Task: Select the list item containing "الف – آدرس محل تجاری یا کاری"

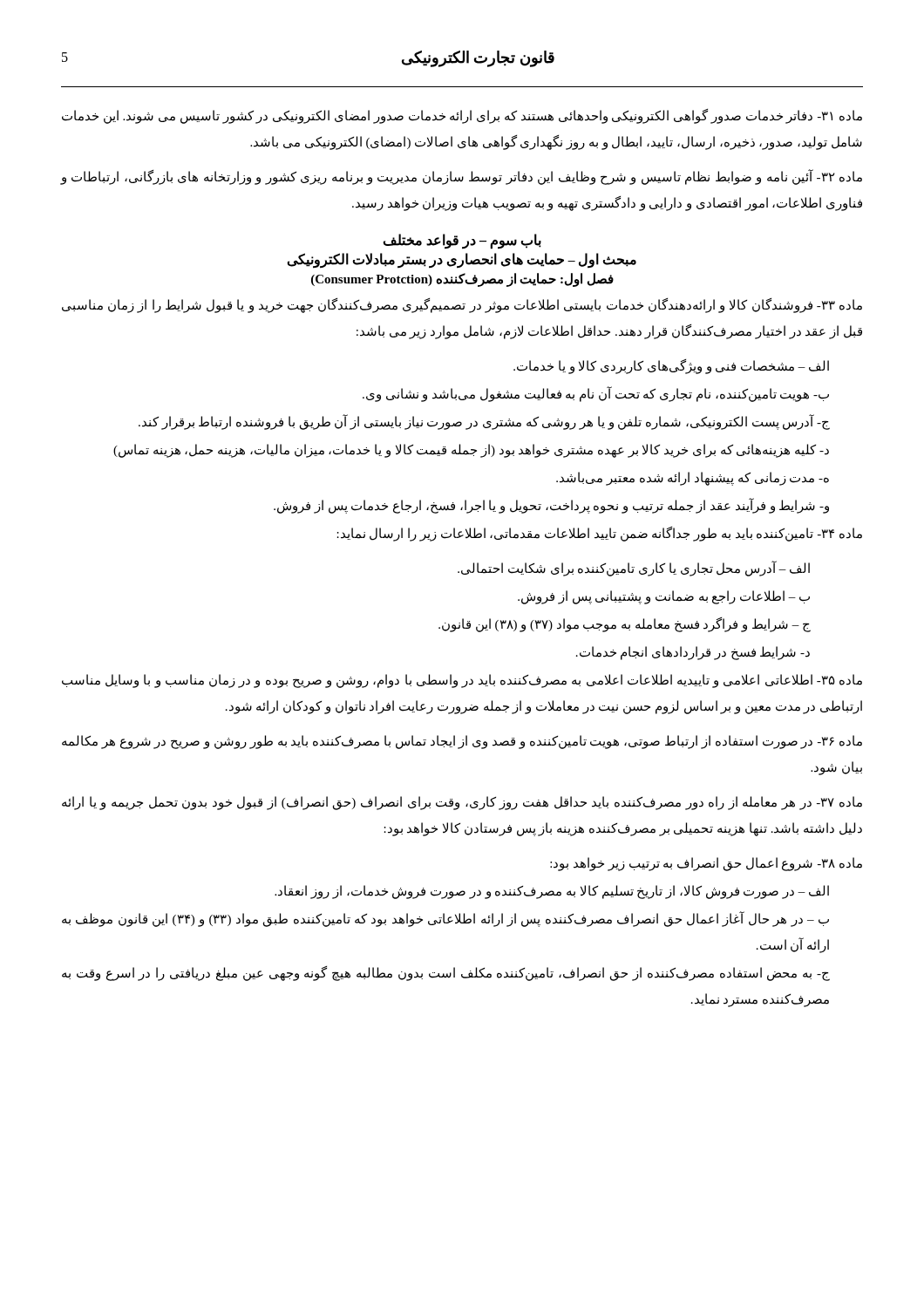Action: [x=634, y=569]
